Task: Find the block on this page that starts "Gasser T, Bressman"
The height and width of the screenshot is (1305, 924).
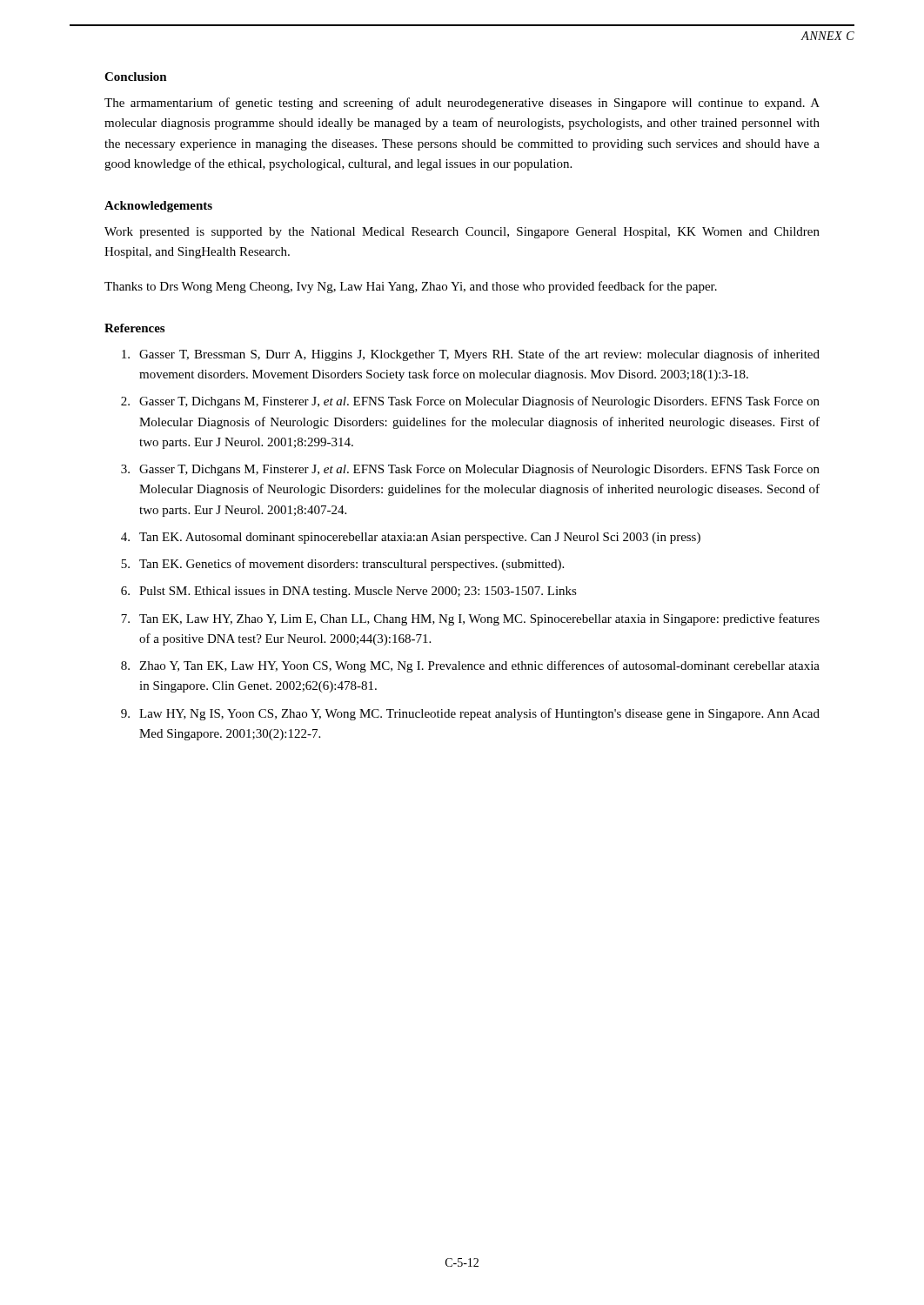Action: point(462,364)
